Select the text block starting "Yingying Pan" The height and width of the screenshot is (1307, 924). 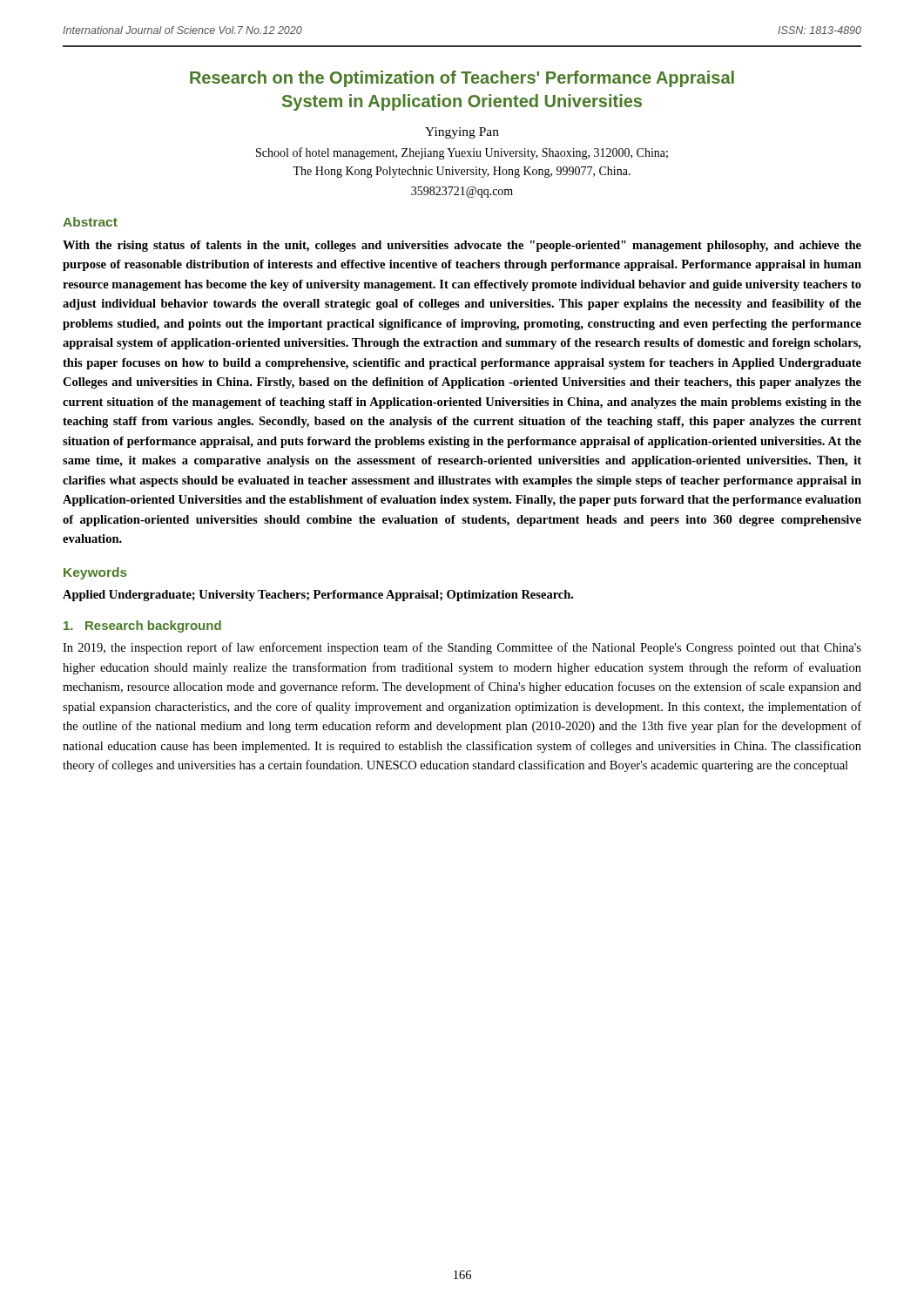(x=462, y=131)
